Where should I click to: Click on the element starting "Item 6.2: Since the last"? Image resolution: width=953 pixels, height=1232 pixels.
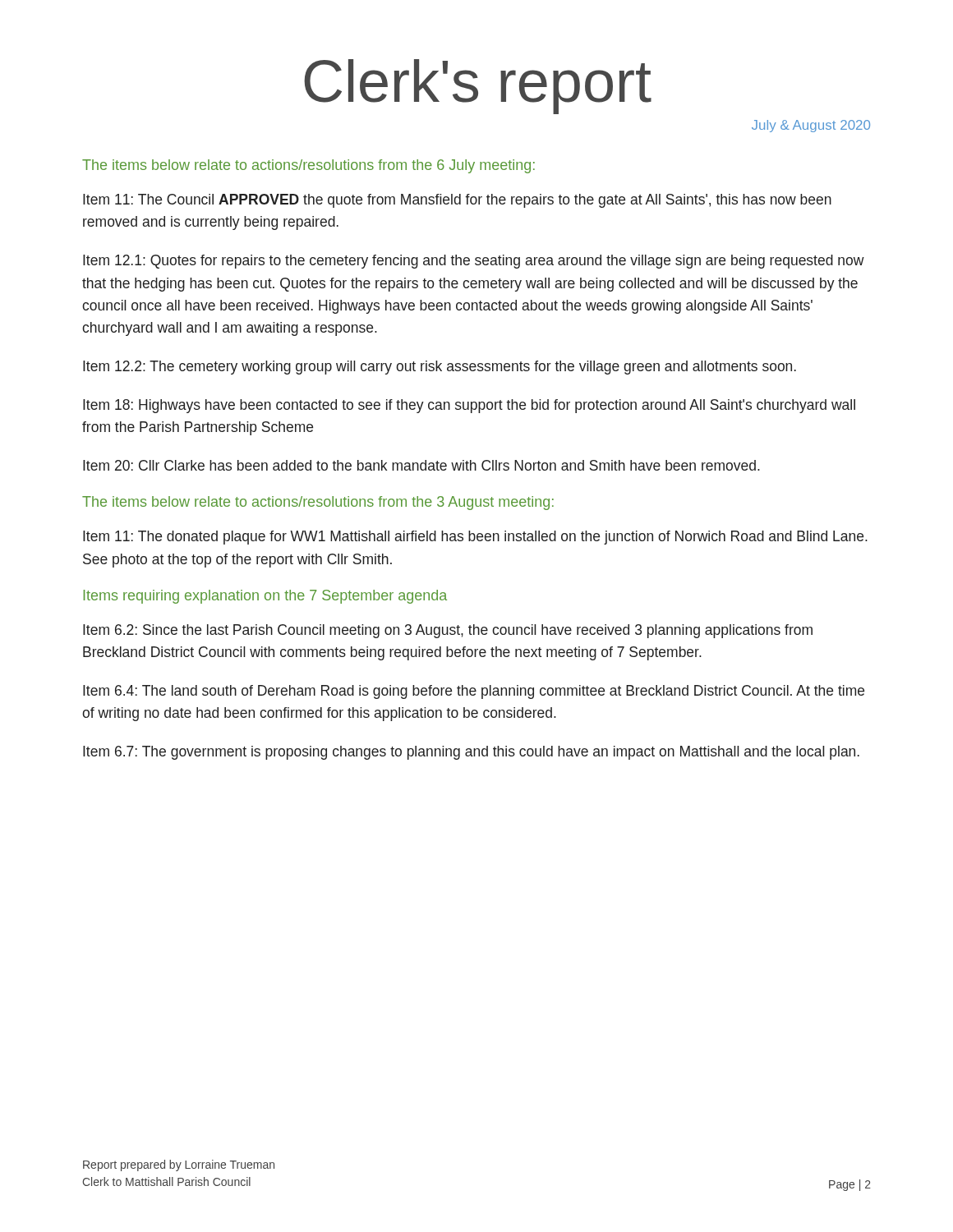coord(448,641)
